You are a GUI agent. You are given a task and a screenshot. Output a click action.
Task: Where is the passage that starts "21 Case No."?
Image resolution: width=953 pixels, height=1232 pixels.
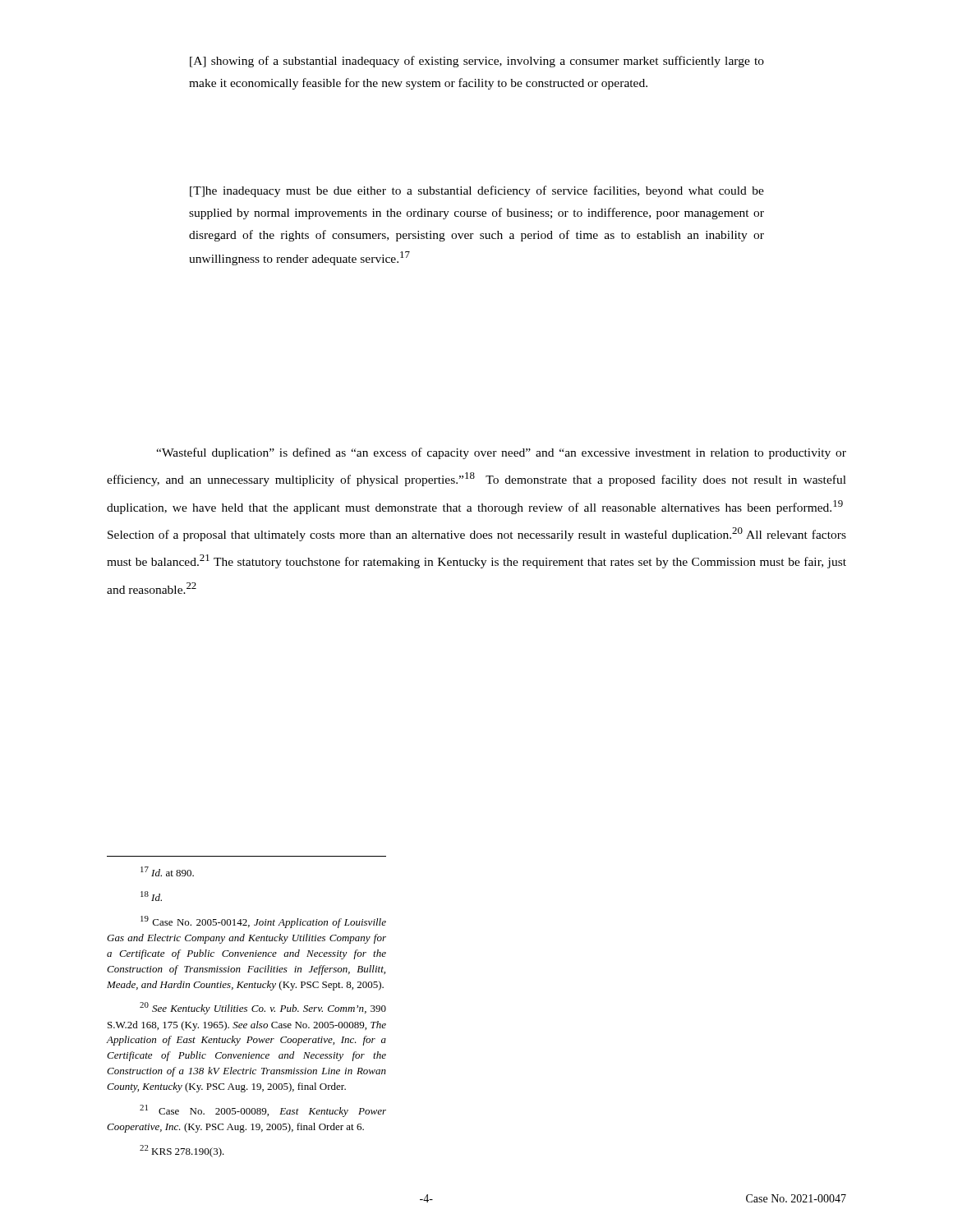click(246, 1117)
